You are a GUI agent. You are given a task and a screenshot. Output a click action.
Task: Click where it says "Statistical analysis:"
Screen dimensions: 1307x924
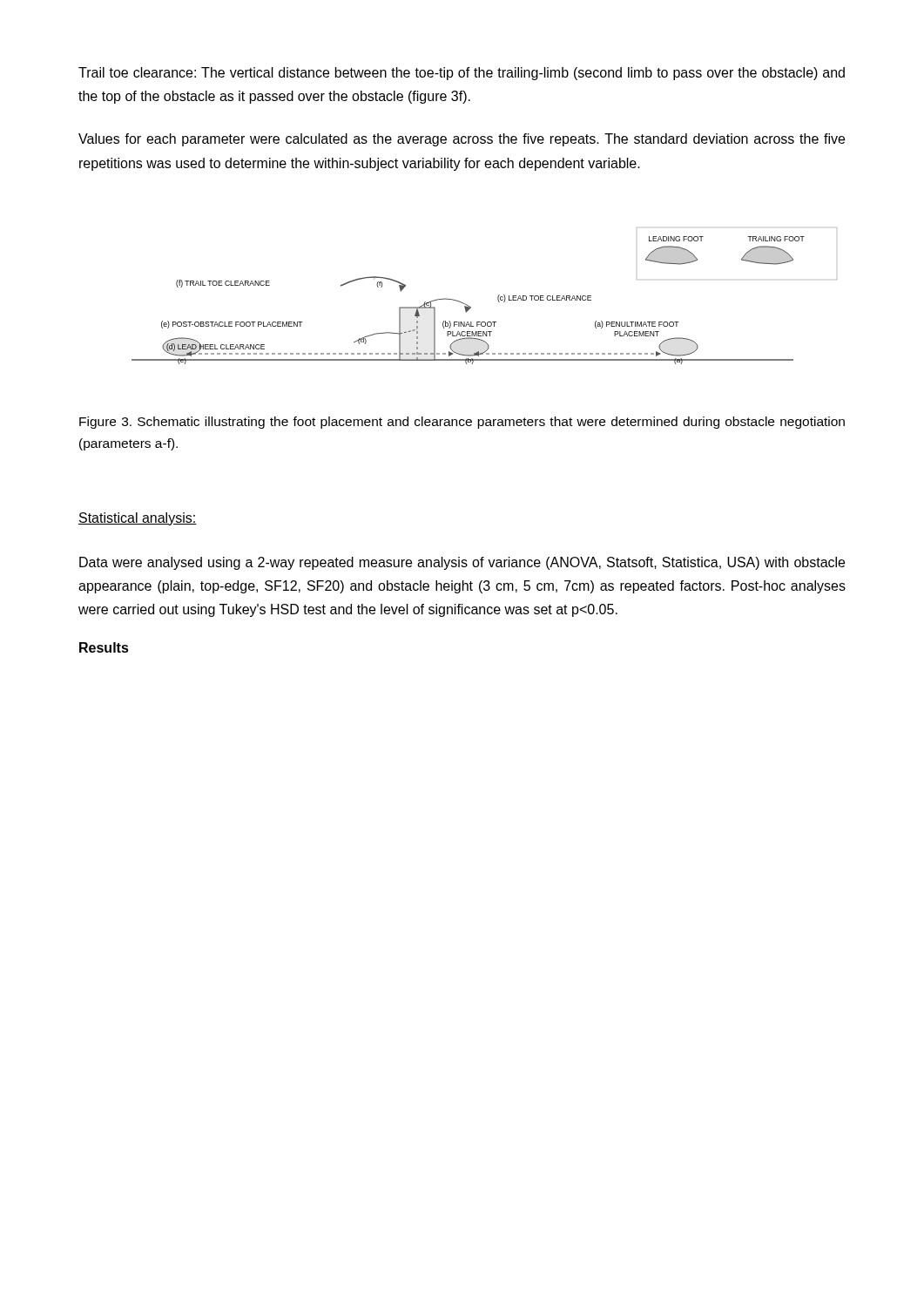[137, 518]
